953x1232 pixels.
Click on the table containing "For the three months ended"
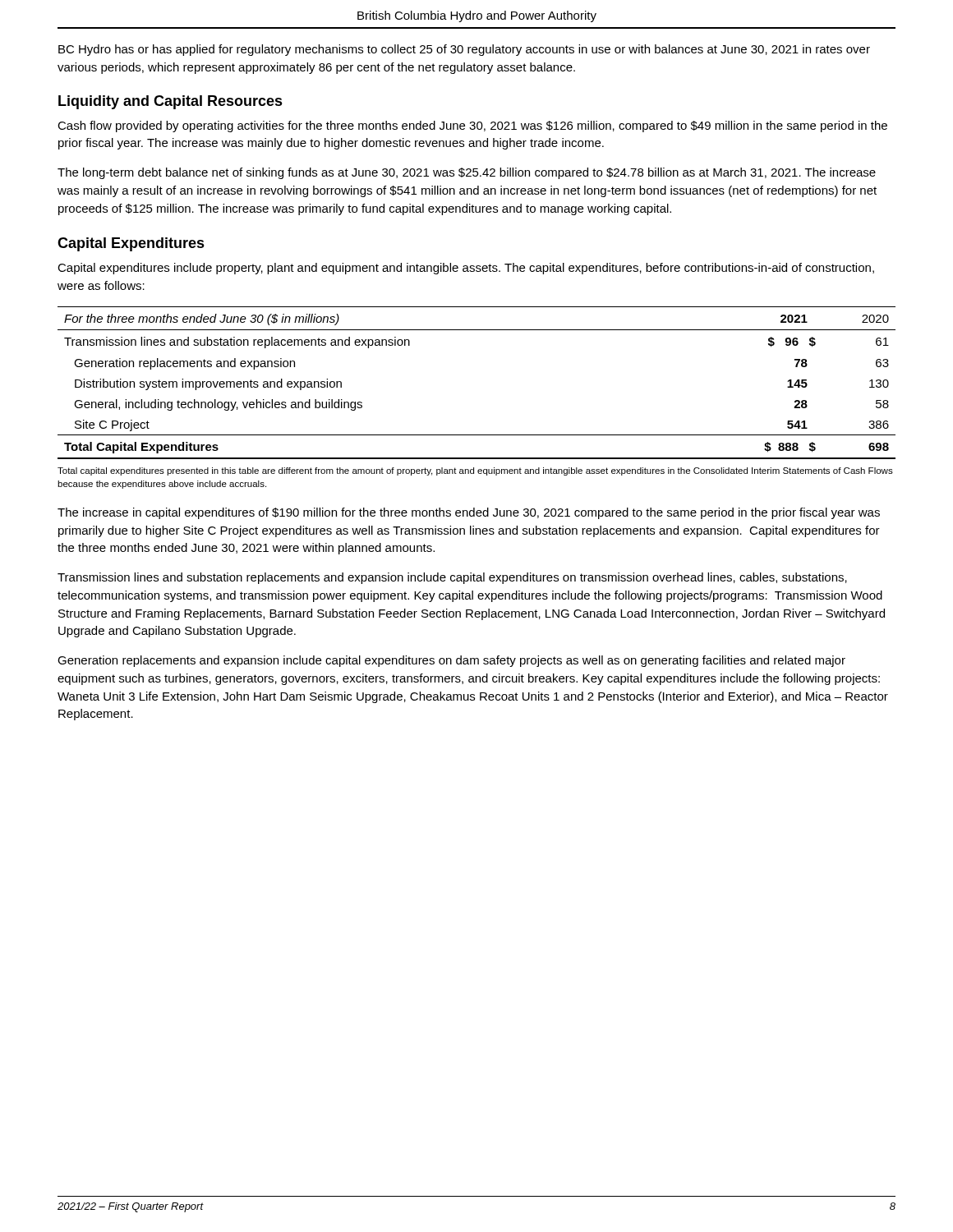476,383
